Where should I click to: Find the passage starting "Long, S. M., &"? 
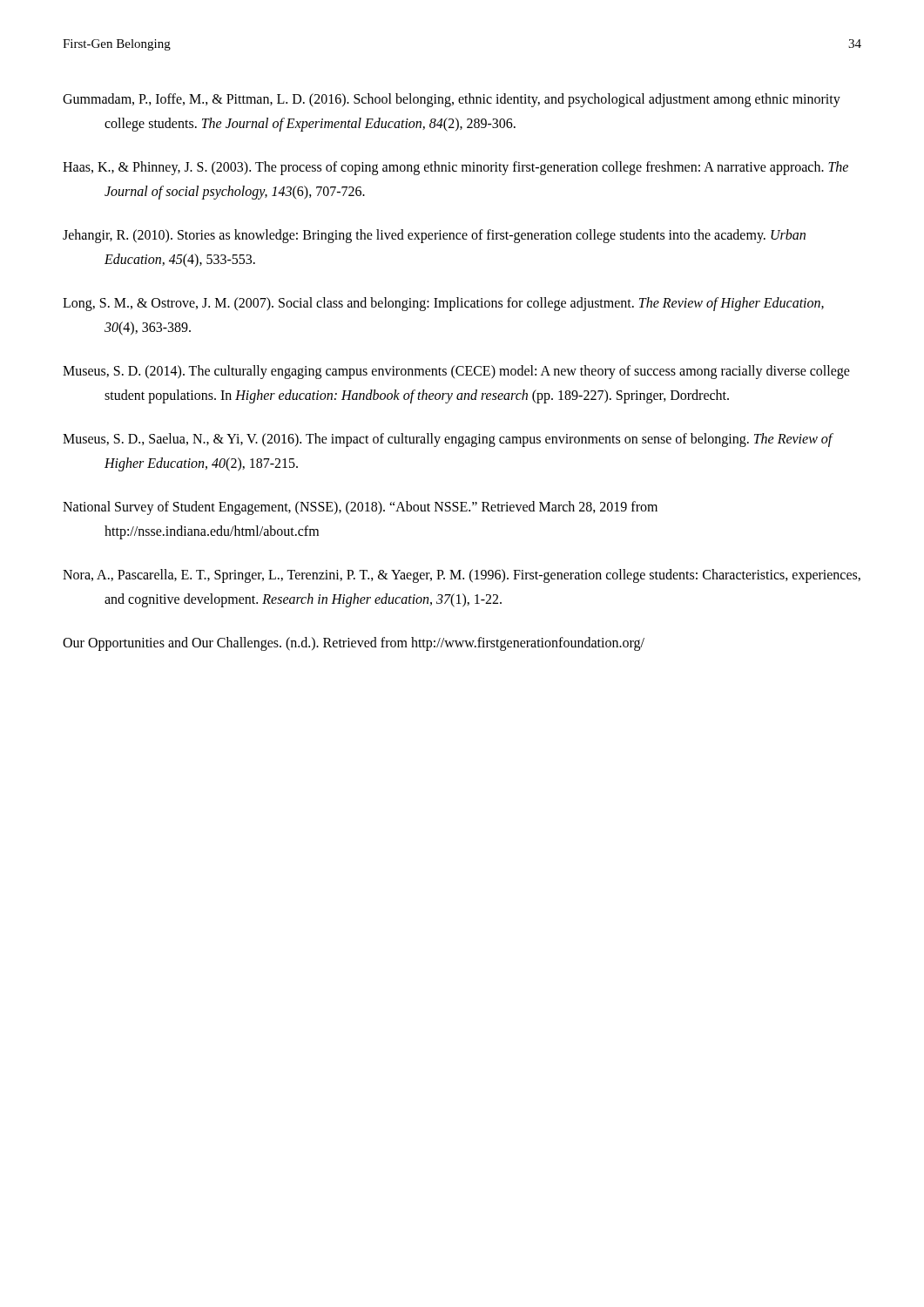click(x=444, y=315)
